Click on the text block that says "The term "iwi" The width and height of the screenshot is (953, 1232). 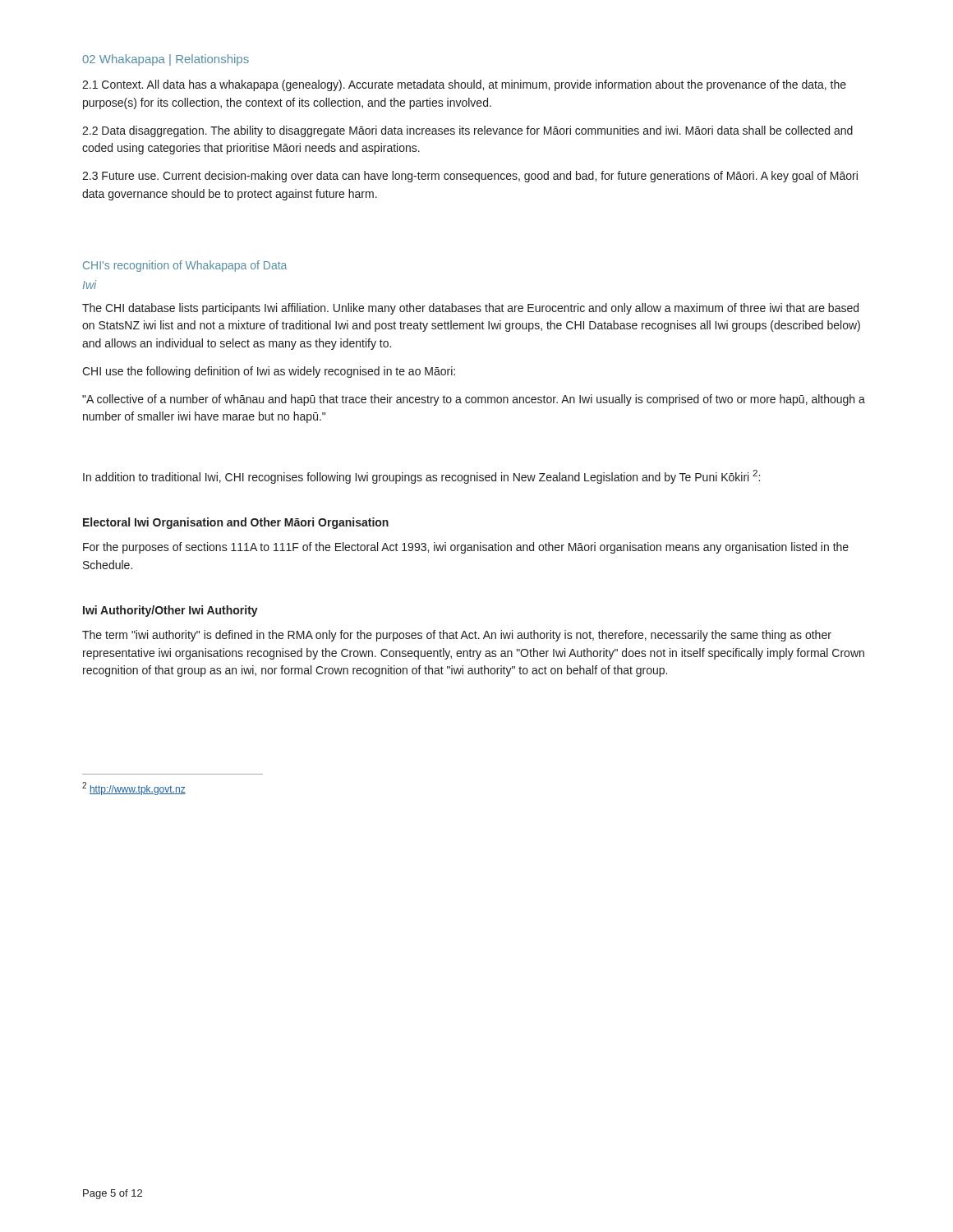click(x=476, y=653)
